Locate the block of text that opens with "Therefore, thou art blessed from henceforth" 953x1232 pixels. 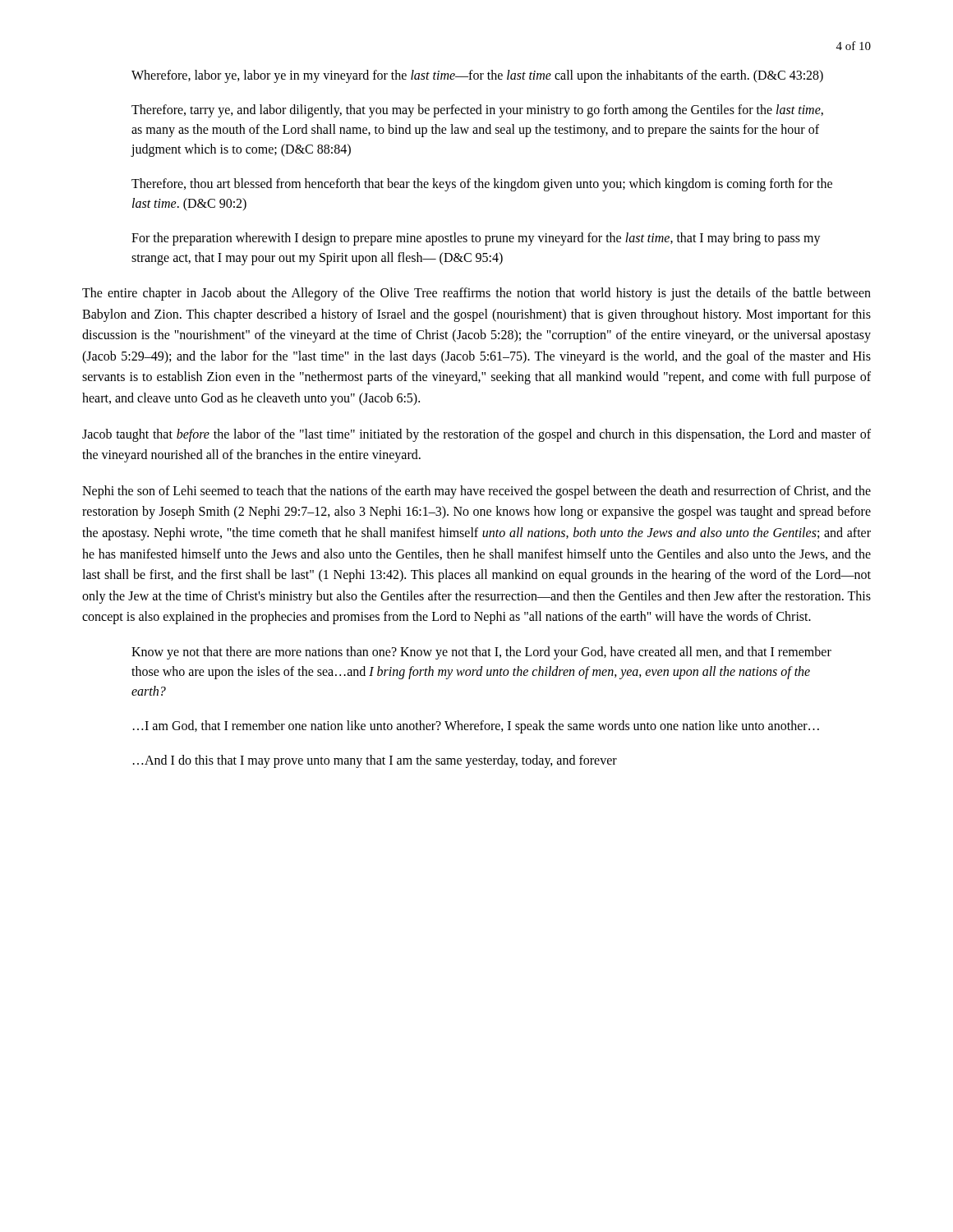[x=482, y=193]
